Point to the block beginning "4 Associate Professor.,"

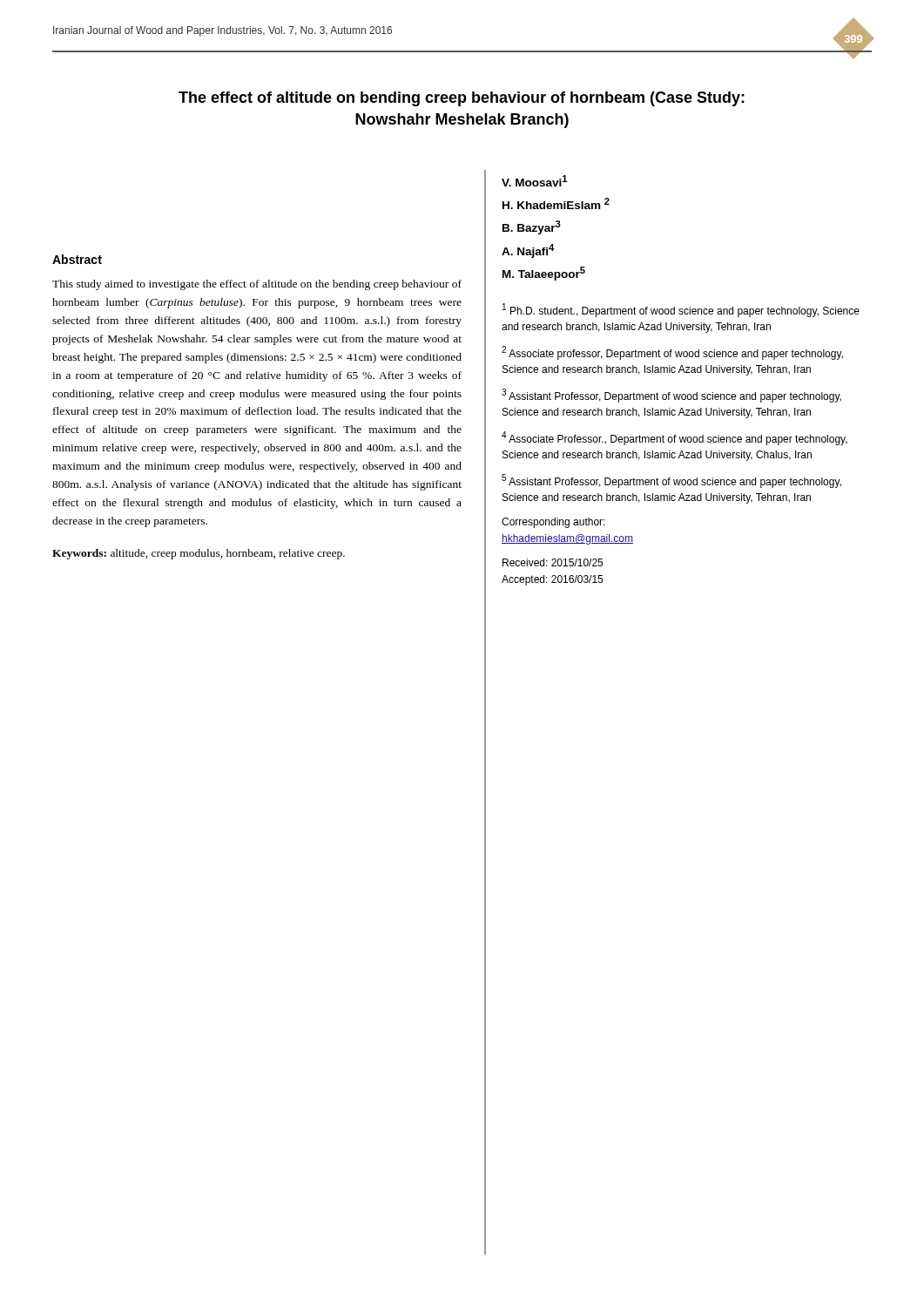(675, 446)
